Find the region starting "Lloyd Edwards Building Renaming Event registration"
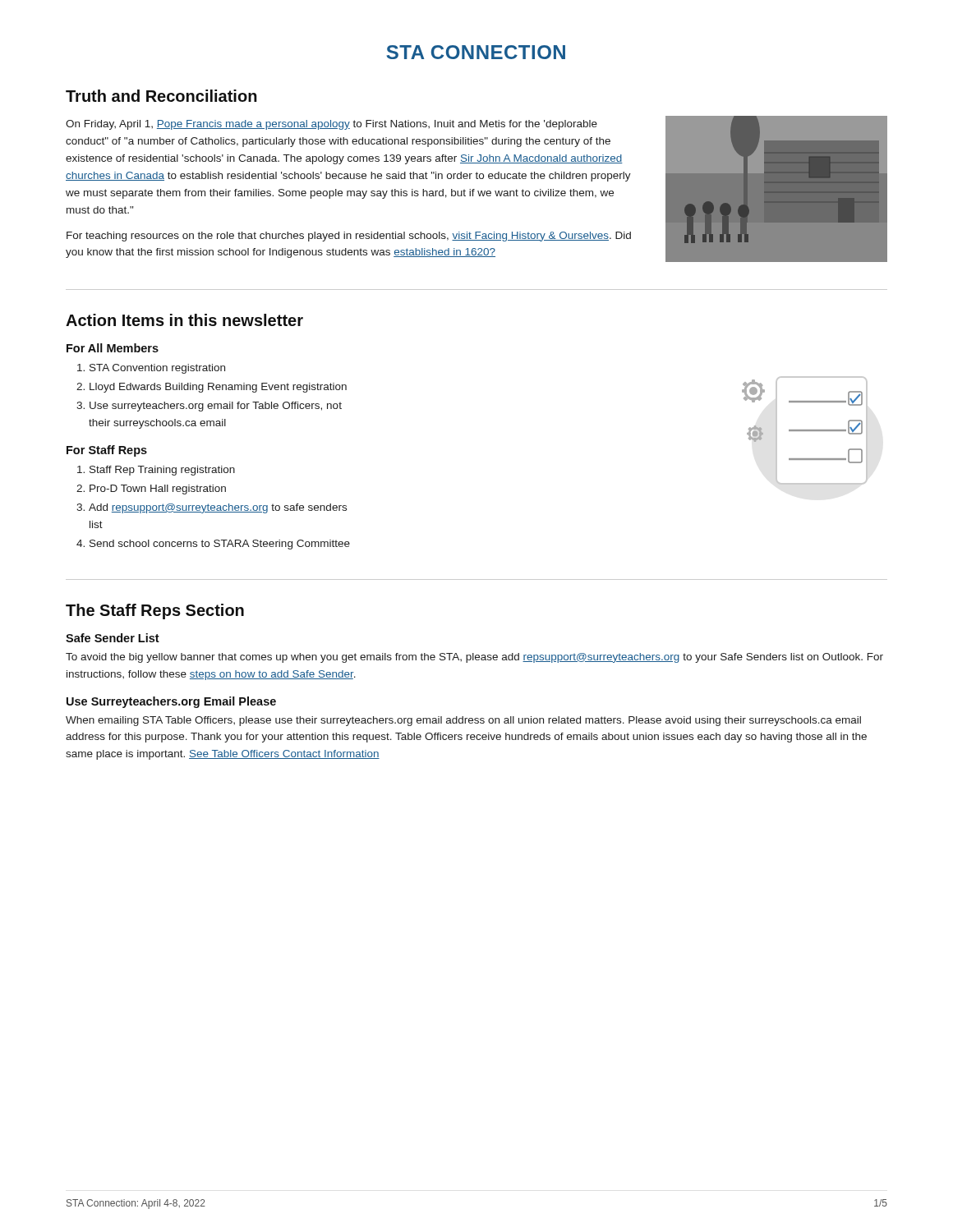Screen dimensions: 1232x953 [218, 387]
